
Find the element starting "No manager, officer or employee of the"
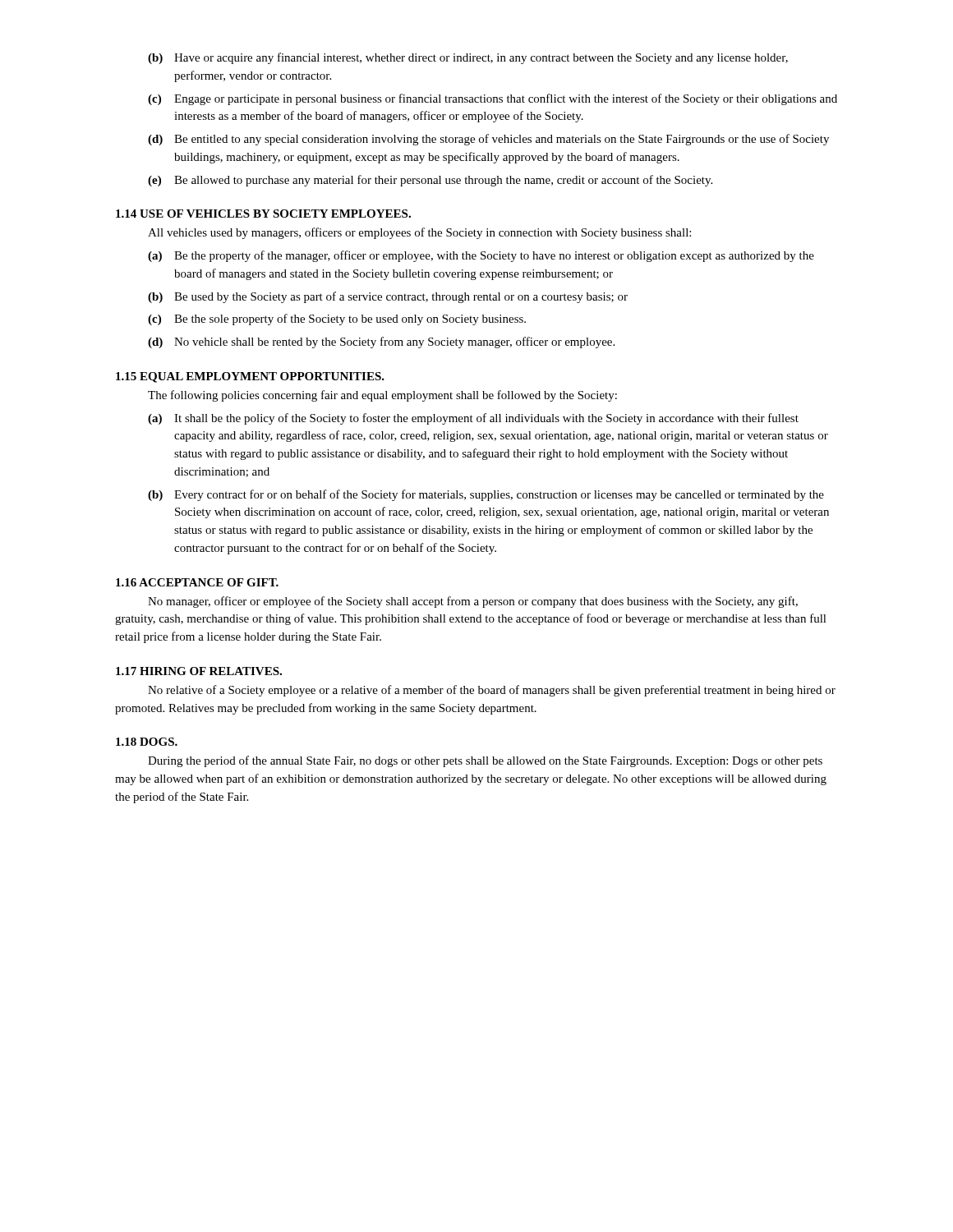(x=471, y=619)
